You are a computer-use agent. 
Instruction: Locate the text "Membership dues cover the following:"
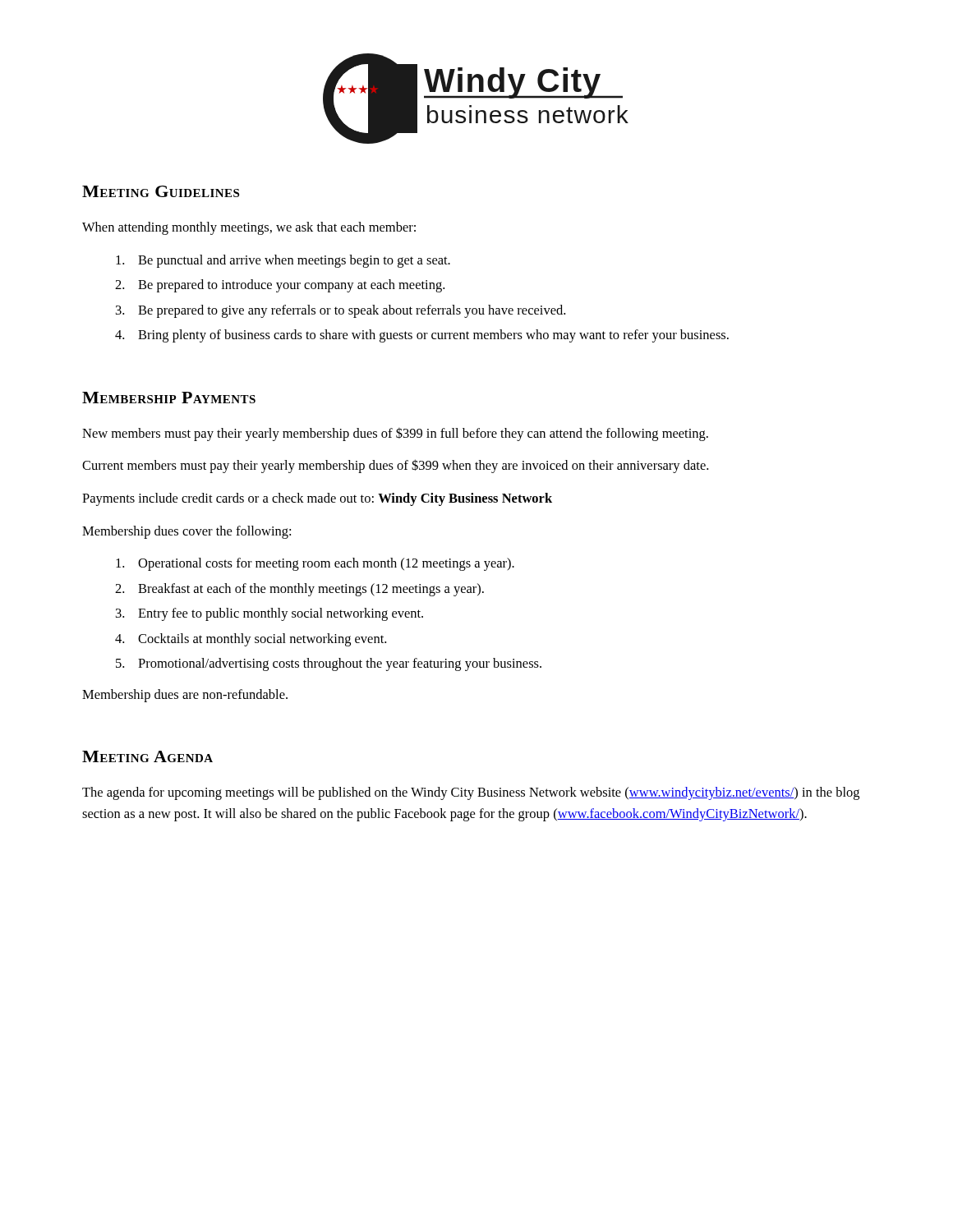187,531
